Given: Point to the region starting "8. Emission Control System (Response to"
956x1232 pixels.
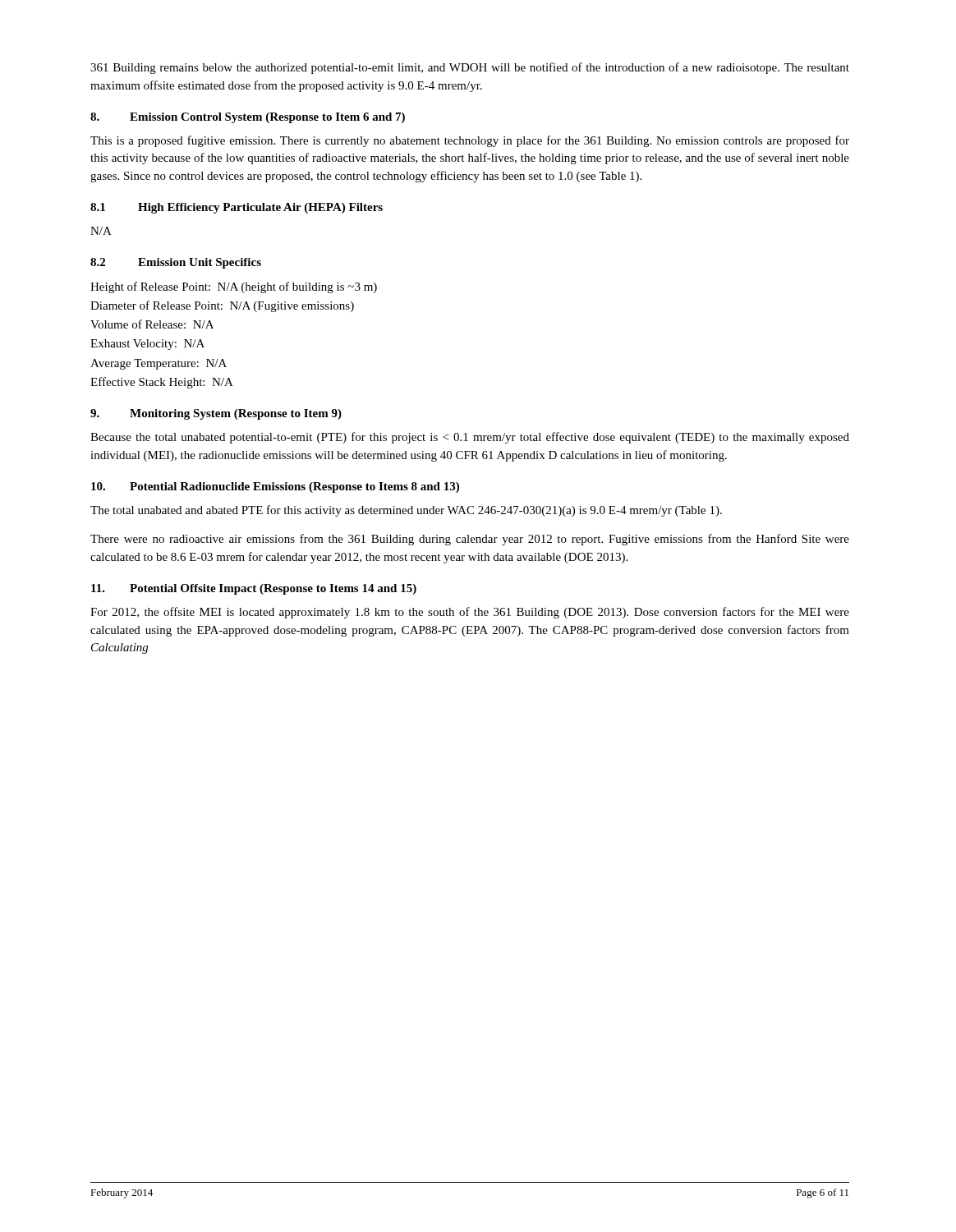Looking at the screenshot, I should click(x=248, y=118).
